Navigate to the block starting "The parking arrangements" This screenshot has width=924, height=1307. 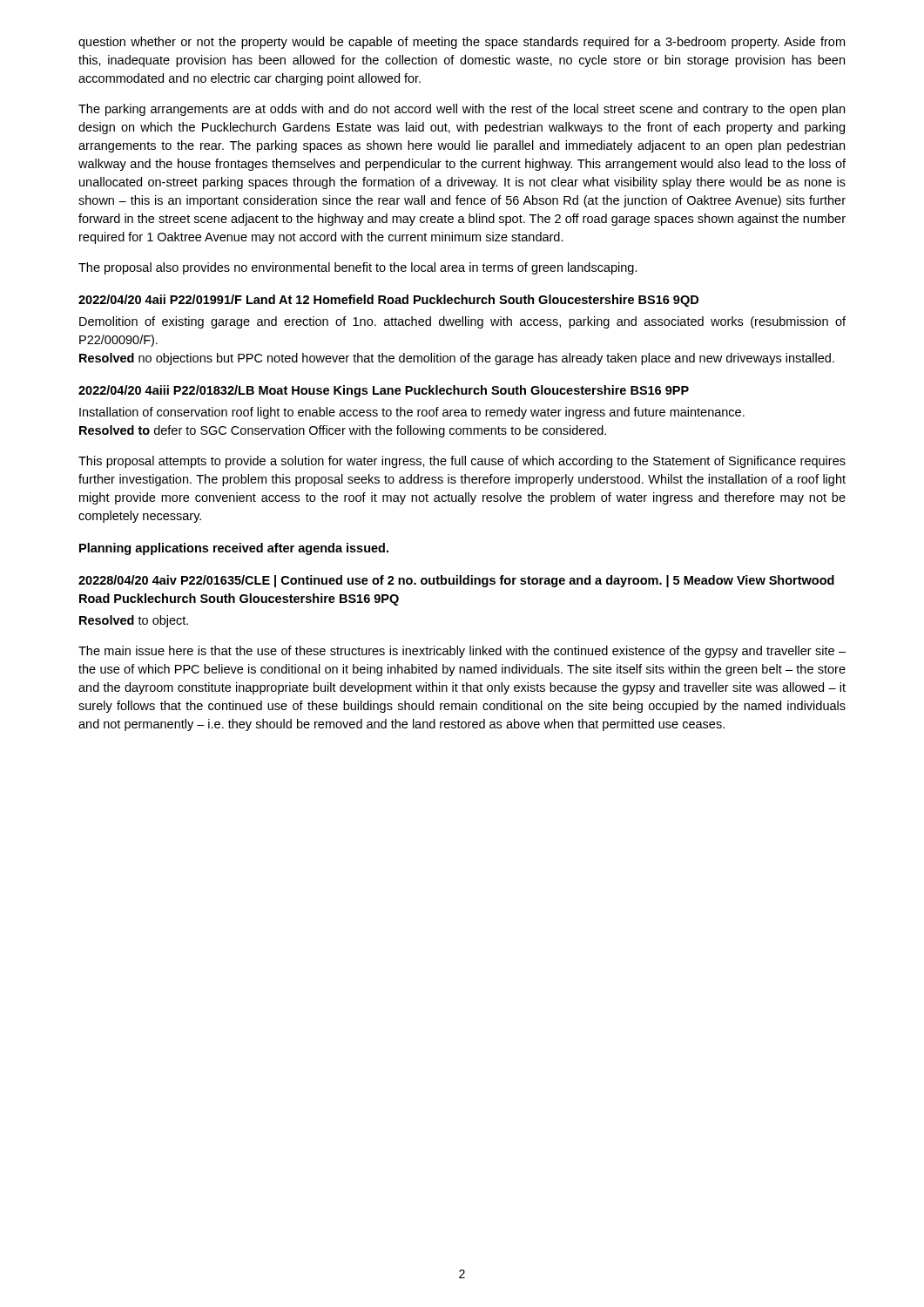(x=462, y=173)
